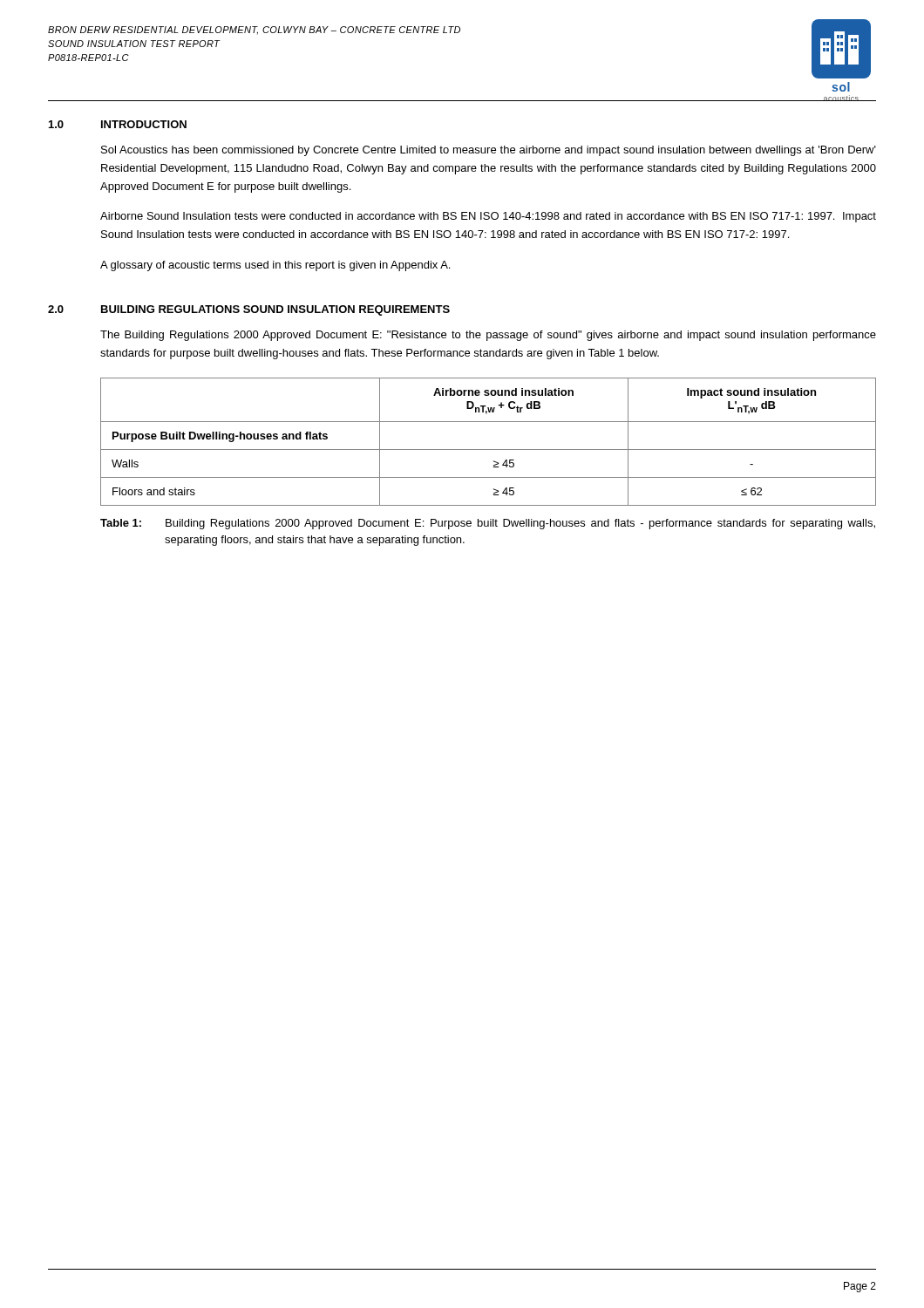This screenshot has width=924, height=1308.
Task: Locate the region starting "The Building Regulations 2000"
Action: pos(488,343)
